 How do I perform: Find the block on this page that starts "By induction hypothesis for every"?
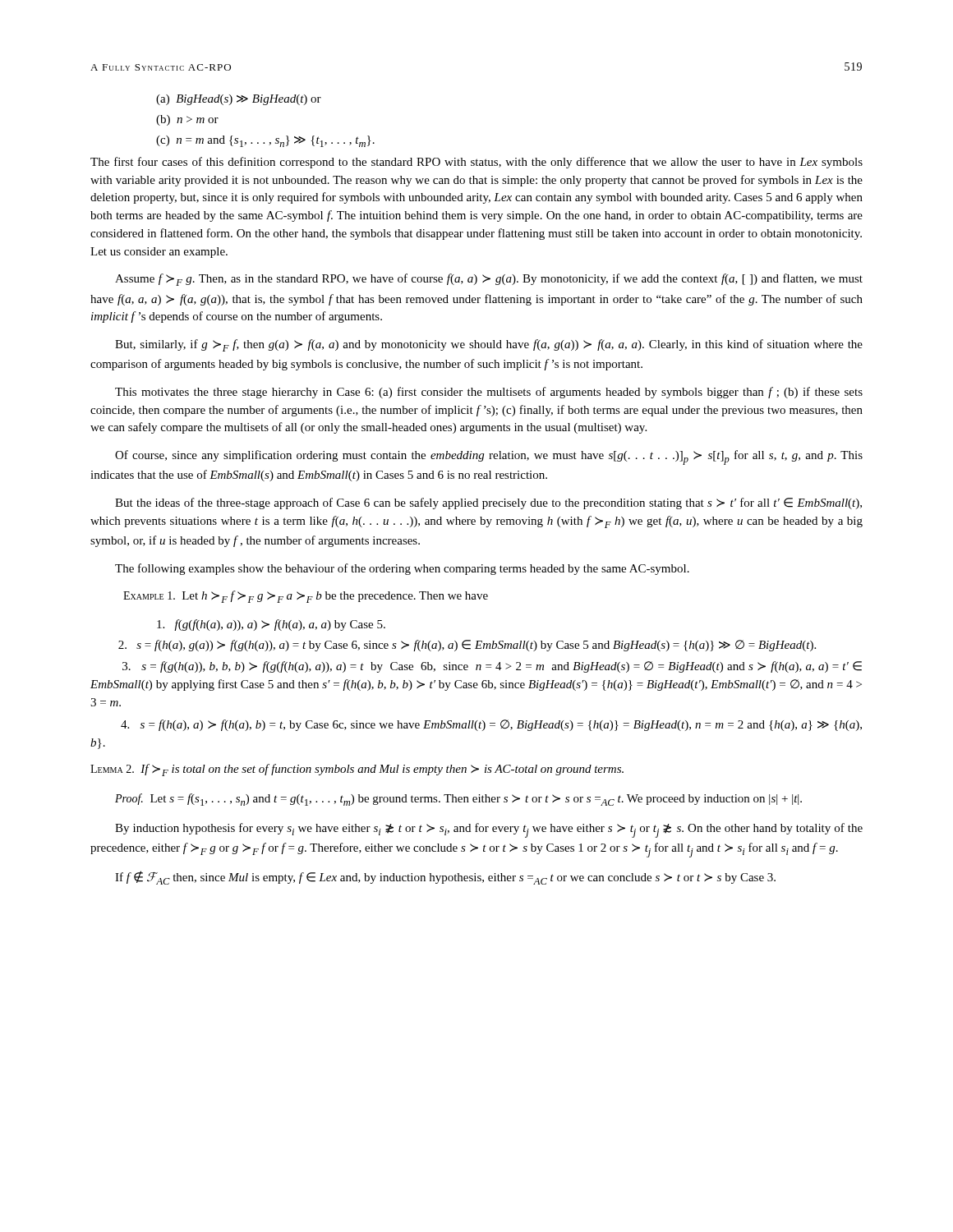click(x=476, y=839)
